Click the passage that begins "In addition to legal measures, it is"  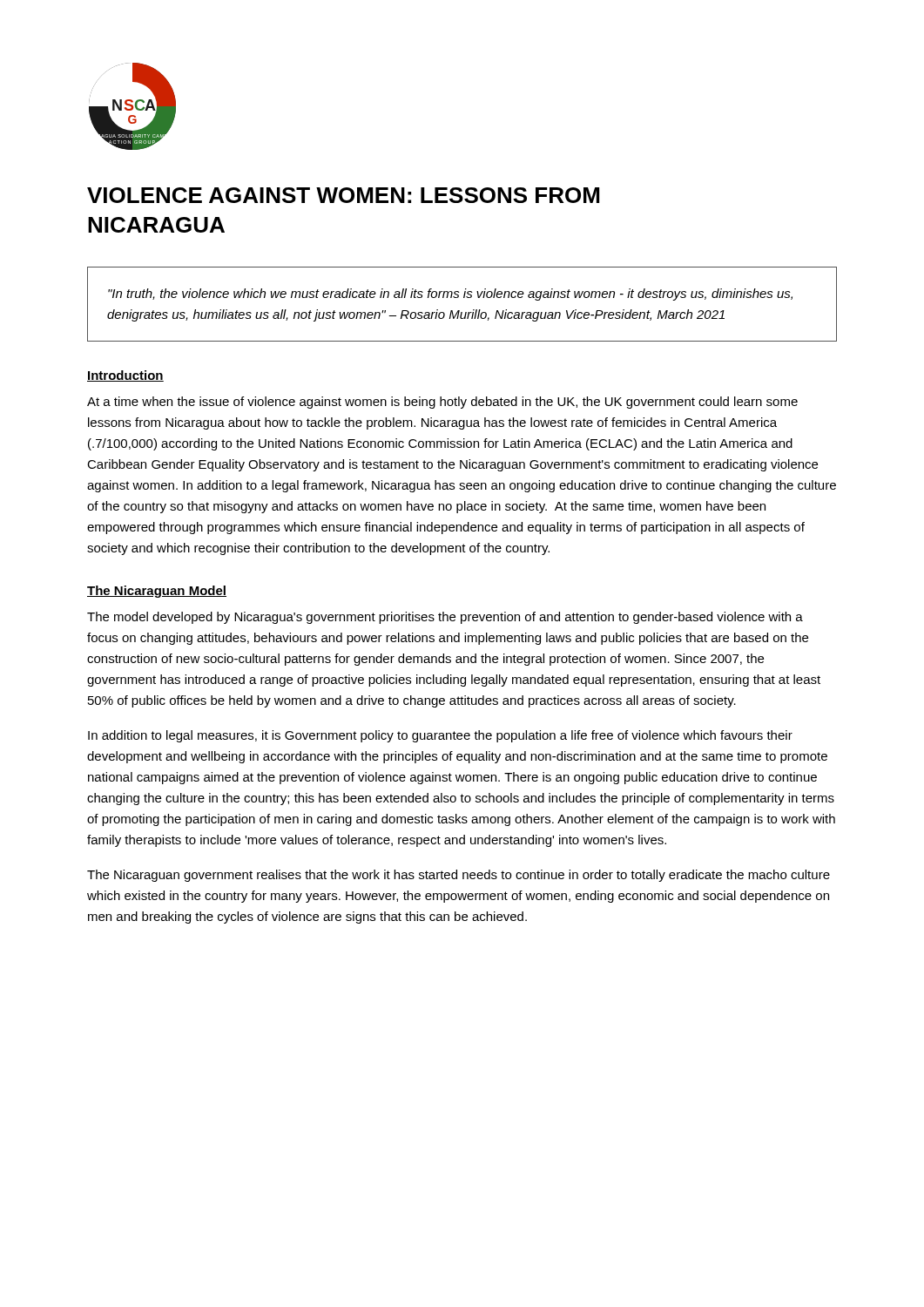click(461, 787)
